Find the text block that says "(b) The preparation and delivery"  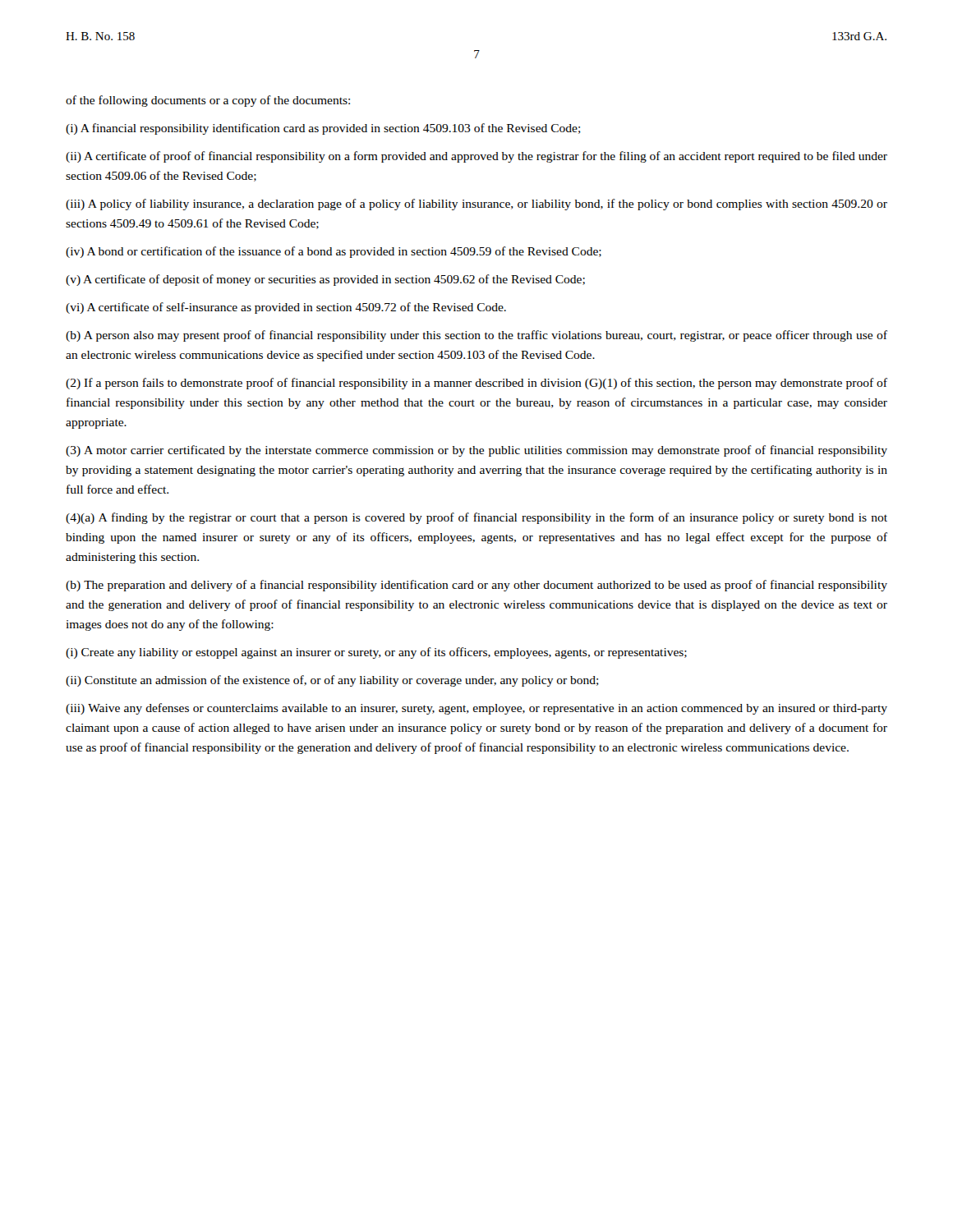point(476,605)
